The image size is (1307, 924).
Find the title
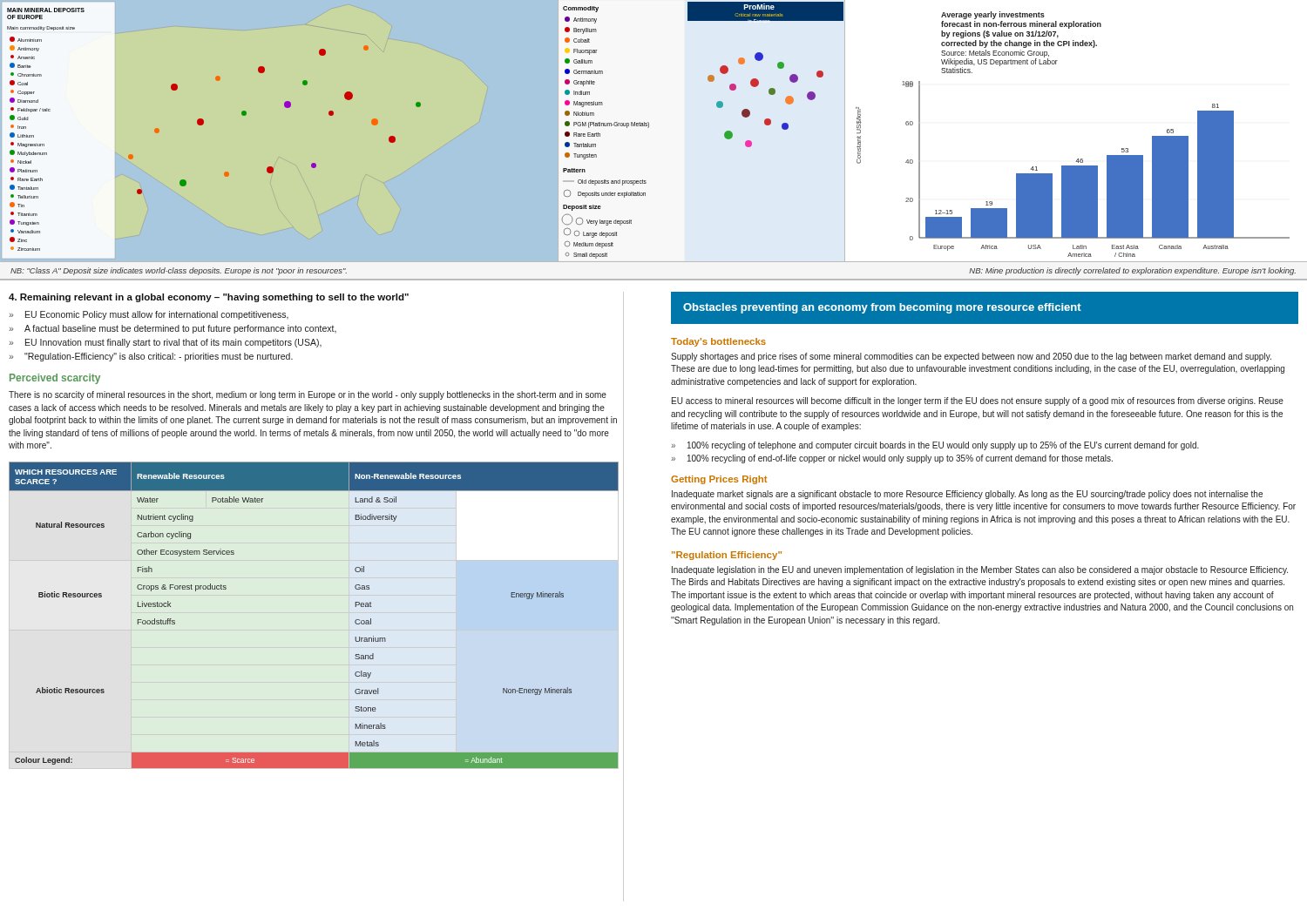882,307
